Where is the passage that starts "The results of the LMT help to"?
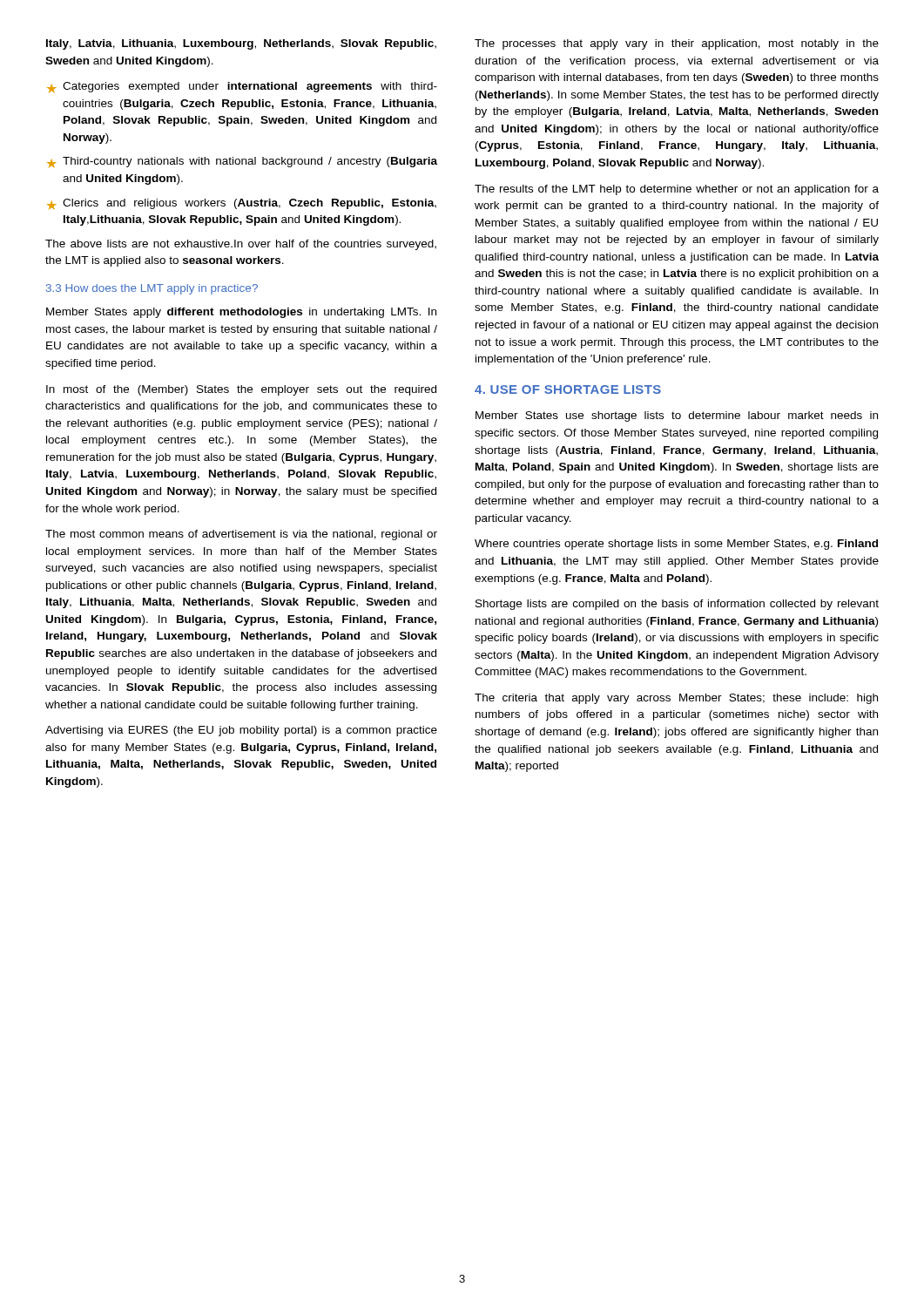The width and height of the screenshot is (924, 1307). click(677, 274)
